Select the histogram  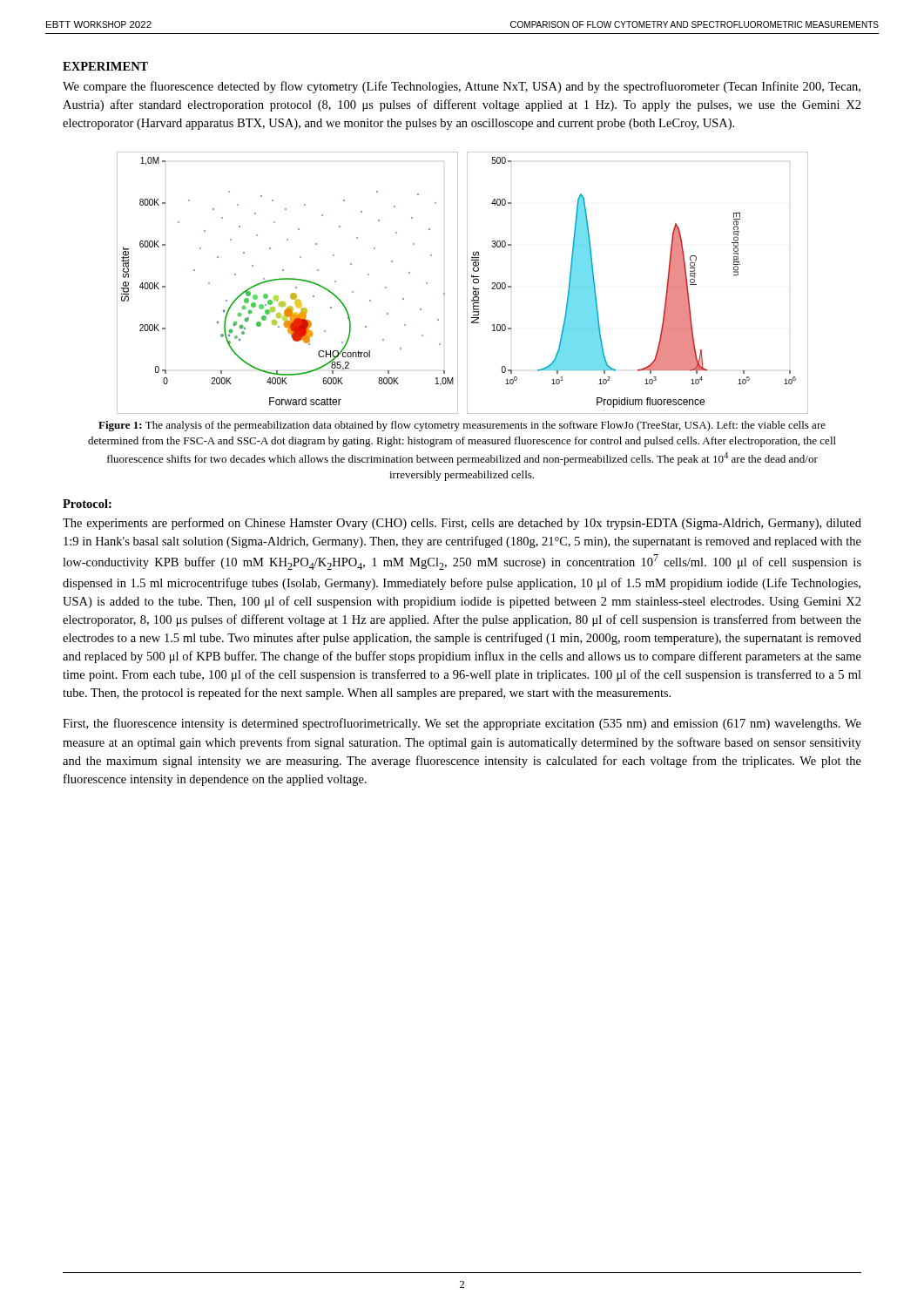[x=637, y=283]
